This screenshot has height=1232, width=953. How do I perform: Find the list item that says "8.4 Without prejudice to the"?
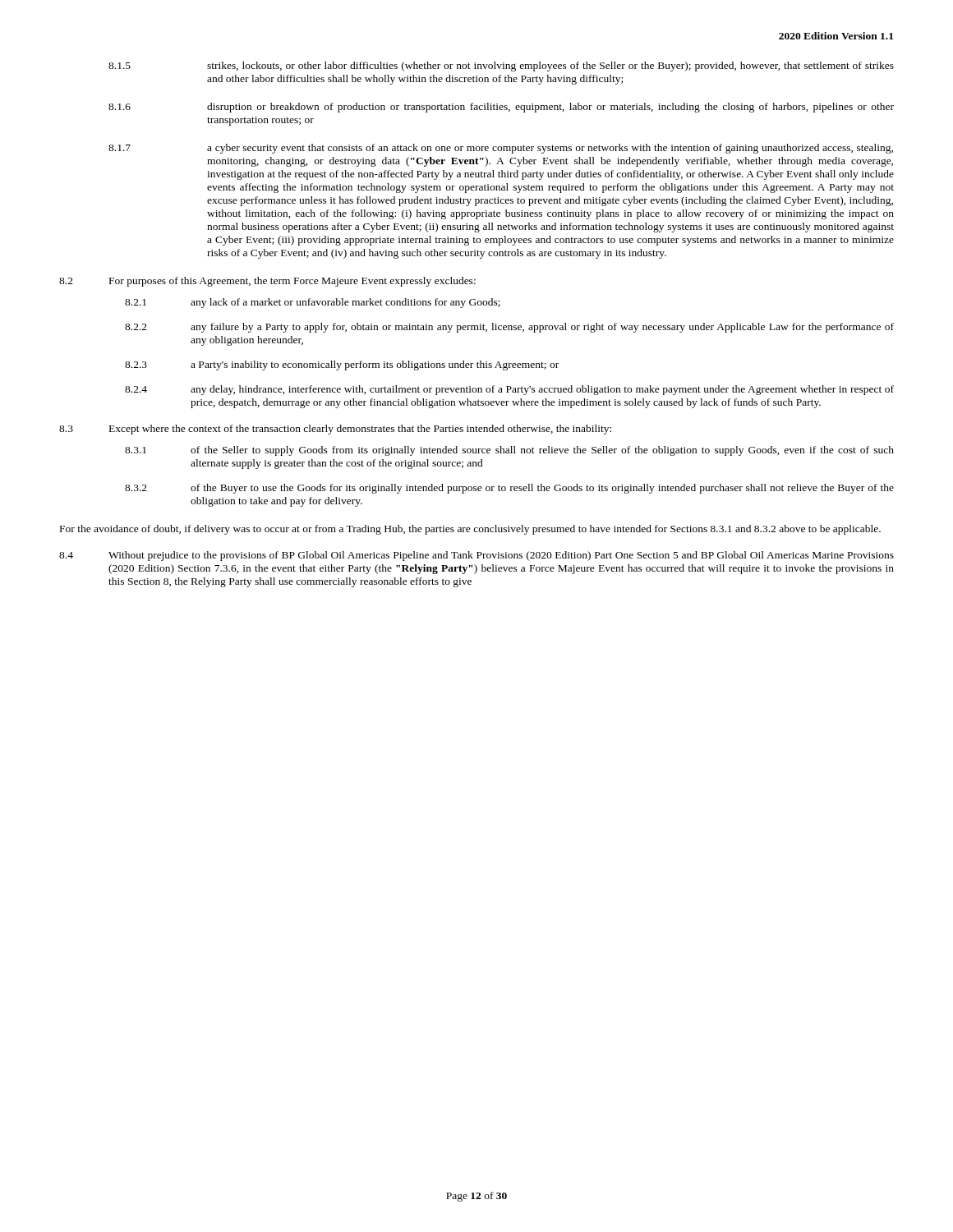click(x=476, y=568)
